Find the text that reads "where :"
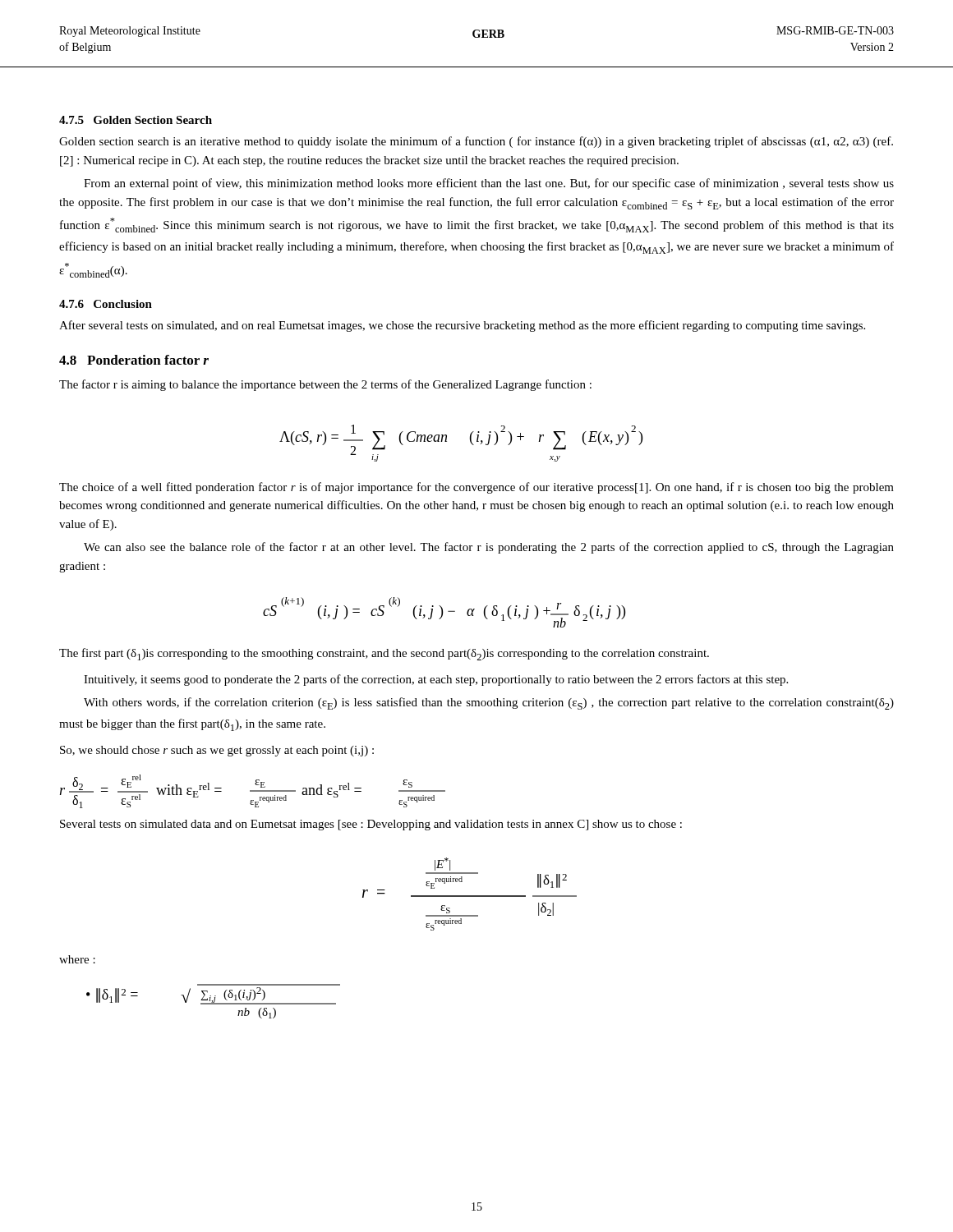The width and height of the screenshot is (953, 1232). click(x=77, y=959)
